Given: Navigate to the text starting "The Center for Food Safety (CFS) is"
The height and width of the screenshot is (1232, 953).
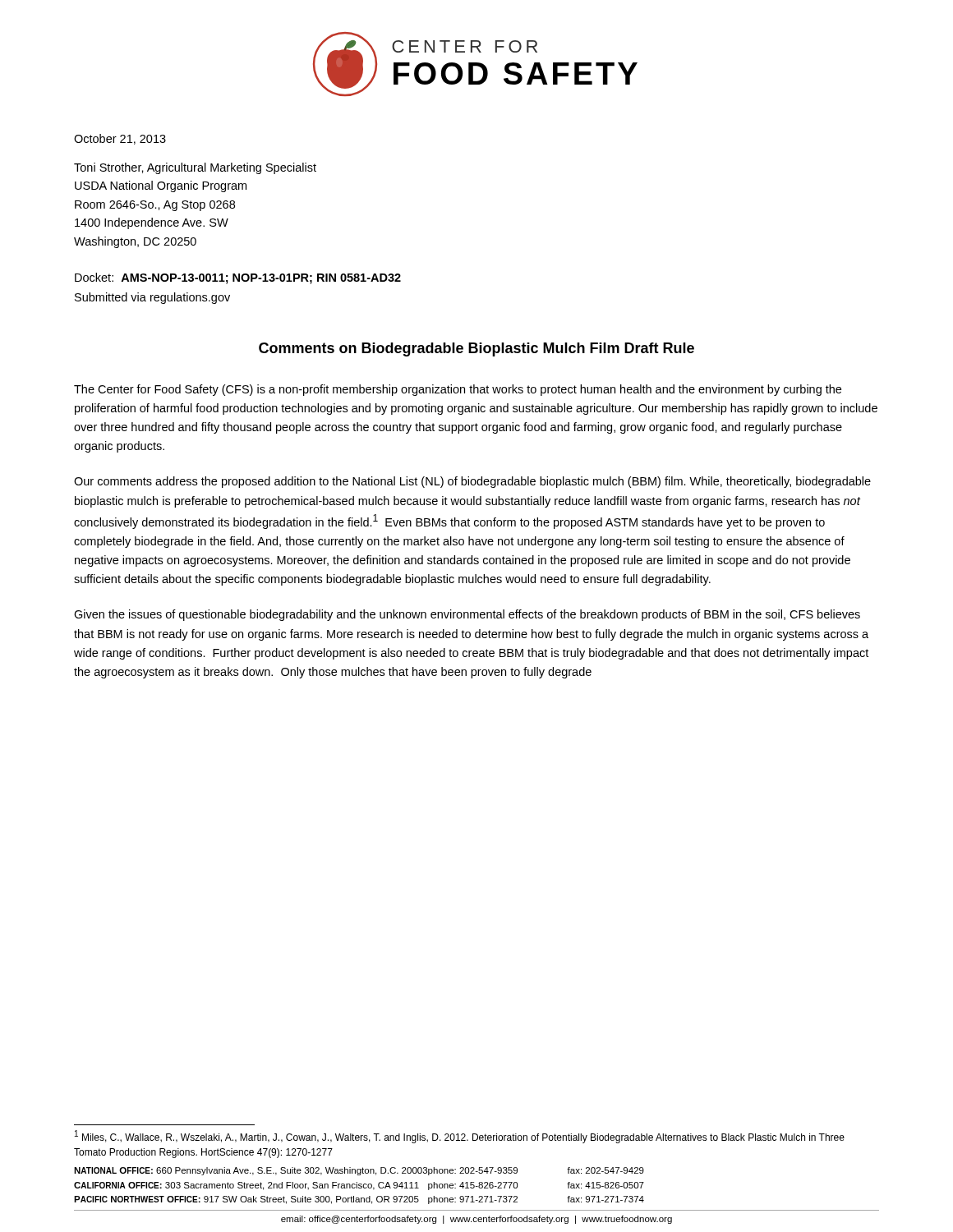Looking at the screenshot, I should click(476, 418).
